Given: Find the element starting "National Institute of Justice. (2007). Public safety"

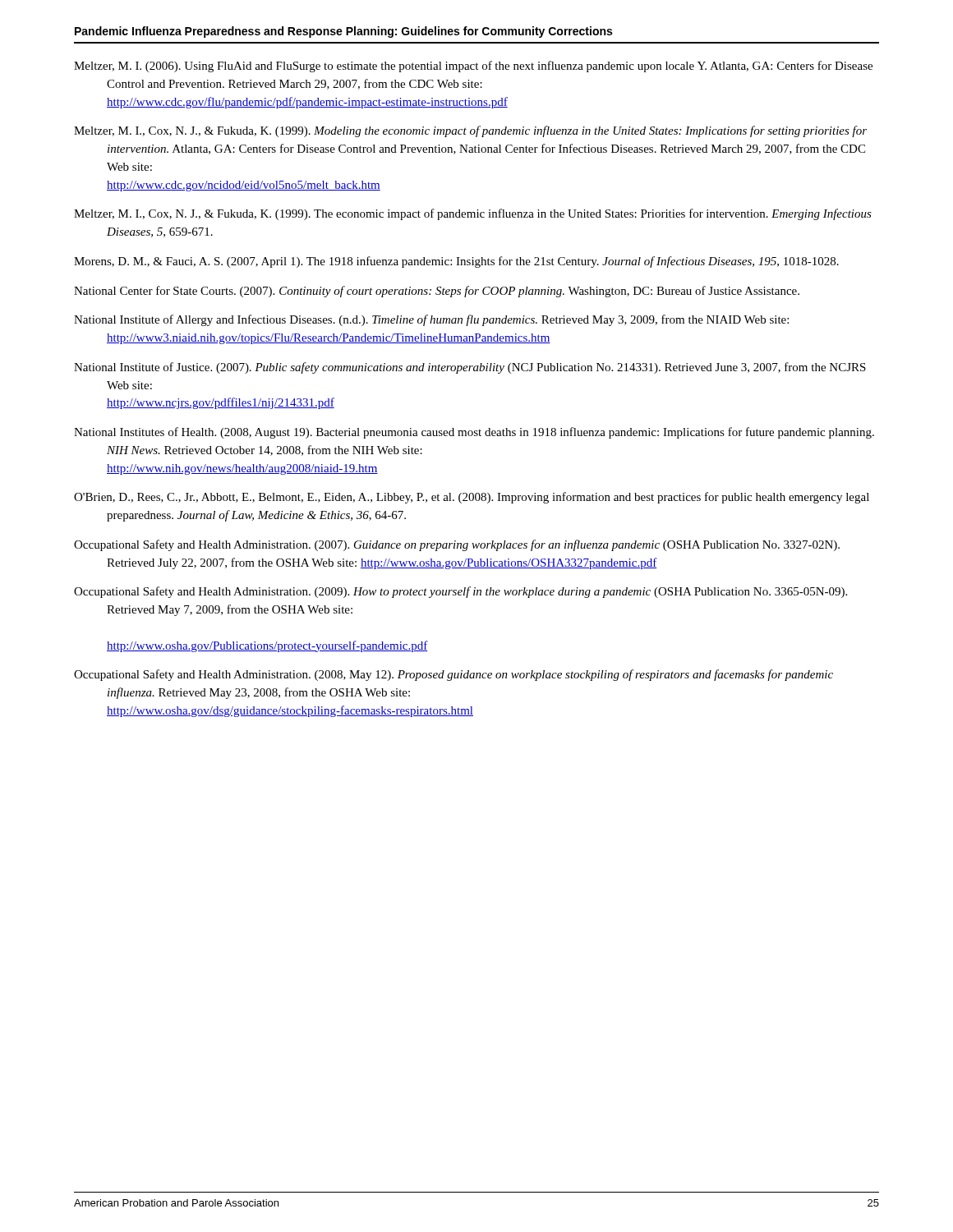Looking at the screenshot, I should tap(470, 368).
